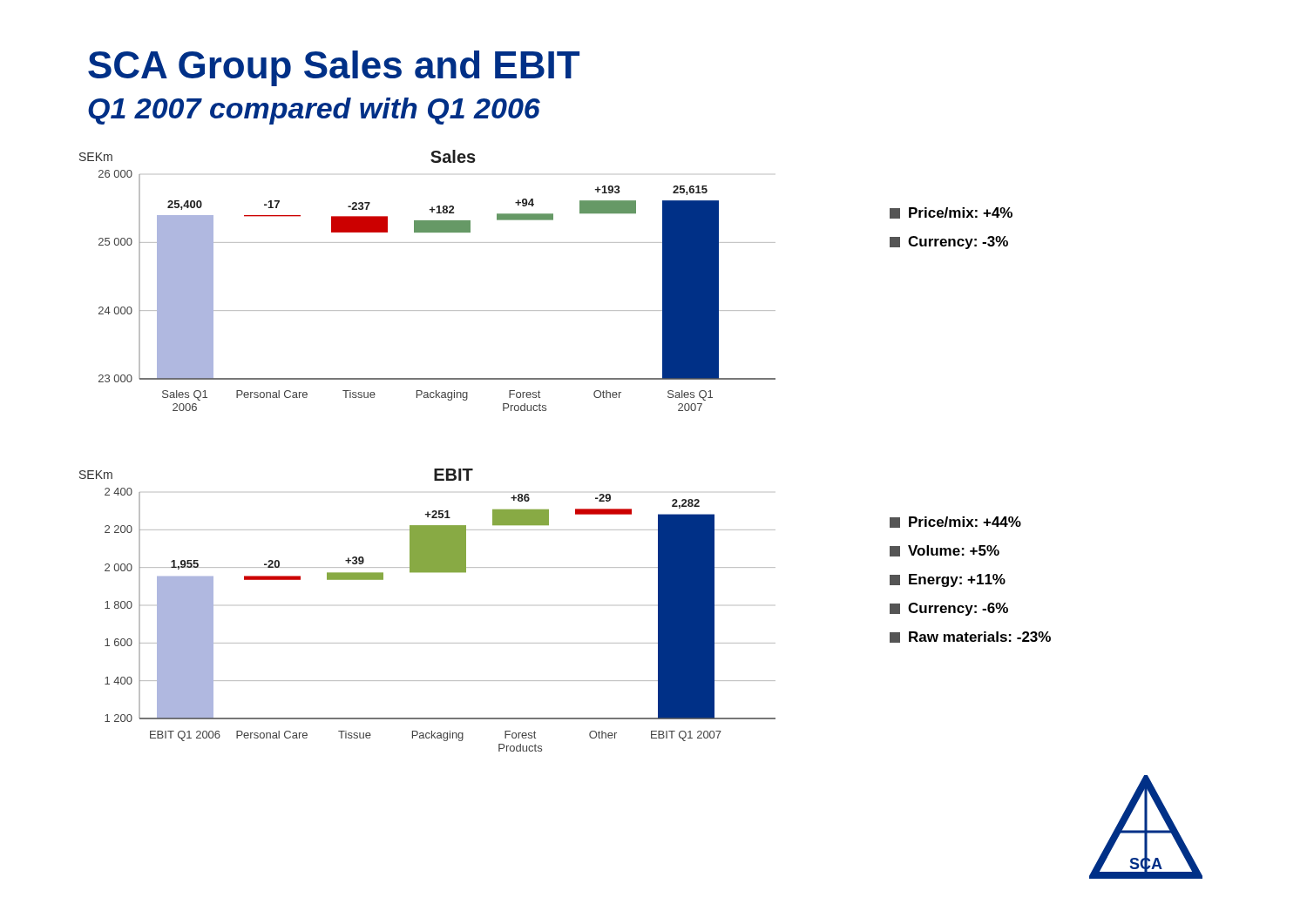Image resolution: width=1307 pixels, height=924 pixels.
Task: Find the list item with the text "Currency: -3%"
Action: pyautogui.click(x=949, y=242)
